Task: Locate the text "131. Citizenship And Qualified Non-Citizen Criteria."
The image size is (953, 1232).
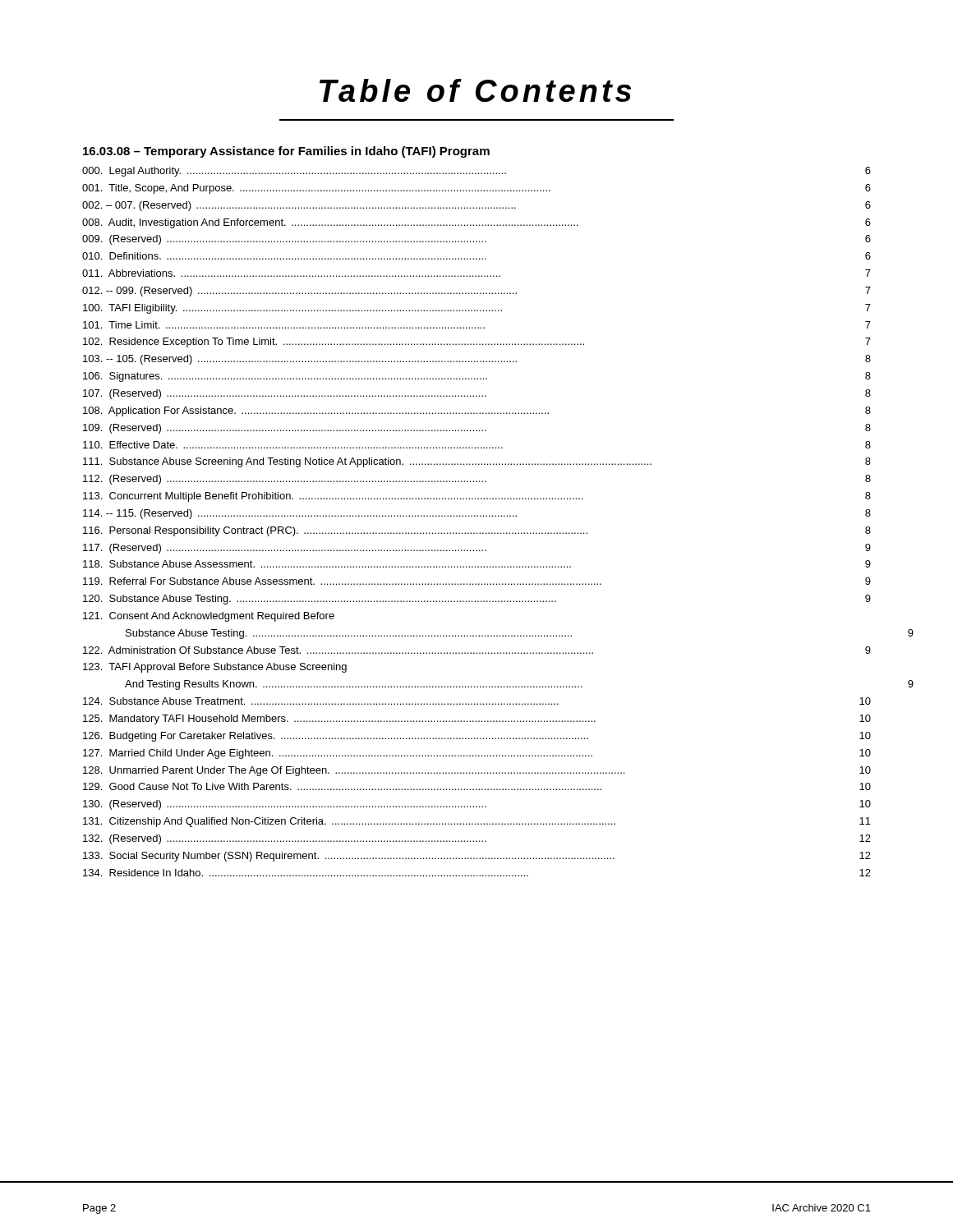Action: [476, 822]
